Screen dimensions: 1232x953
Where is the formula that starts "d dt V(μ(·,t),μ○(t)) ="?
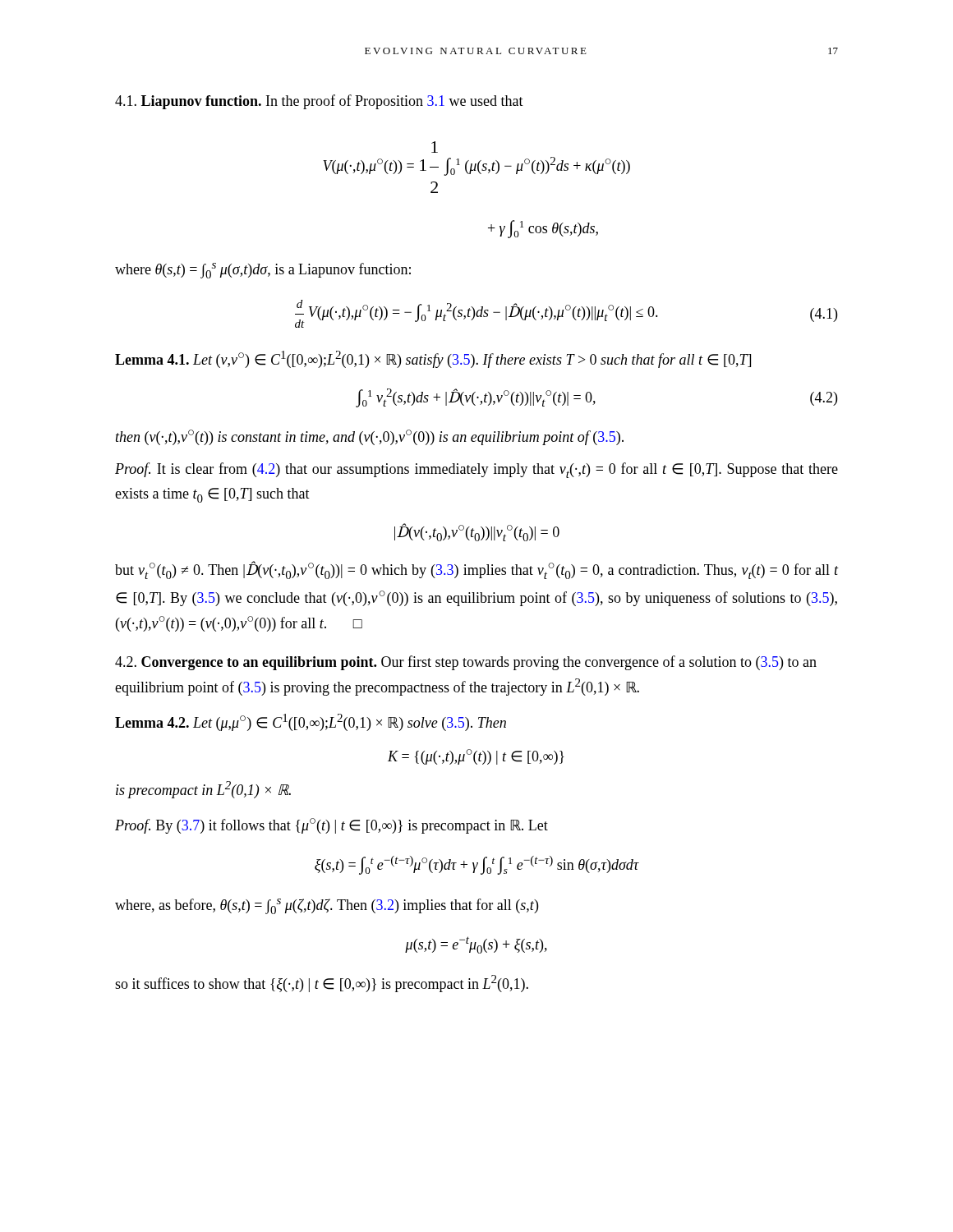pyautogui.click(x=566, y=314)
